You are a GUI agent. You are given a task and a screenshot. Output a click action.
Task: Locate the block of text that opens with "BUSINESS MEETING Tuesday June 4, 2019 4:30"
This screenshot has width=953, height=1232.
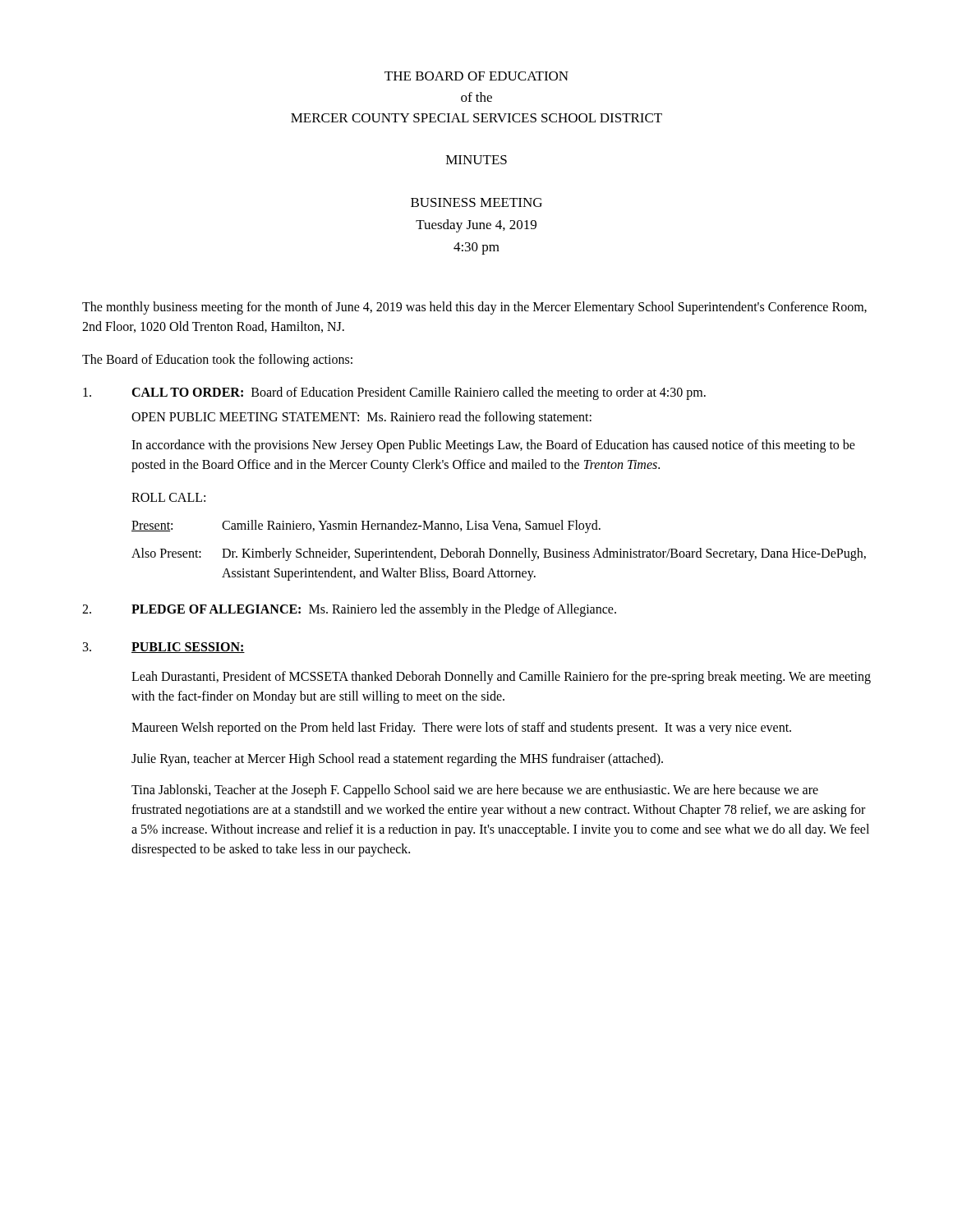(476, 224)
